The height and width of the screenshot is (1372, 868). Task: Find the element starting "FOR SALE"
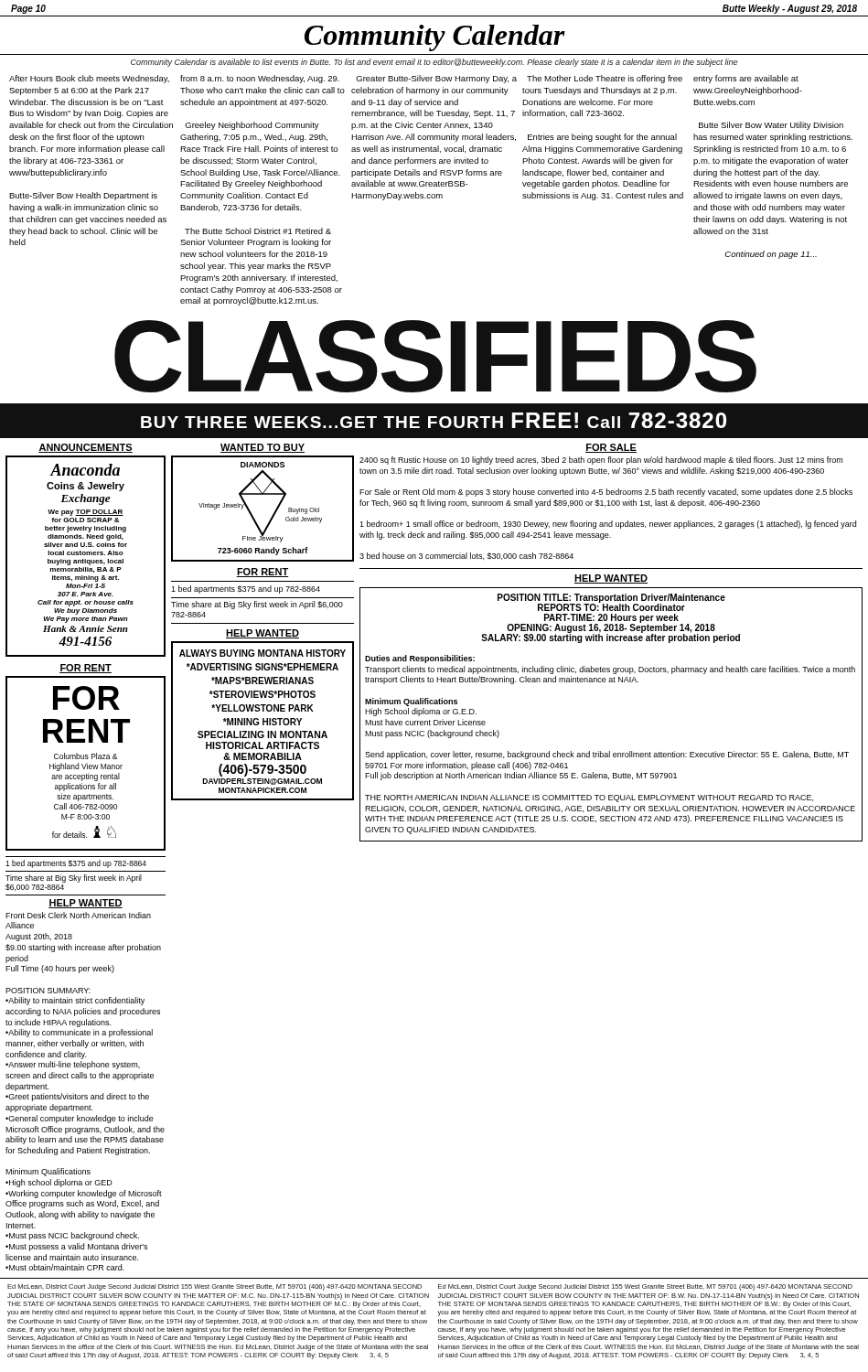tap(611, 447)
